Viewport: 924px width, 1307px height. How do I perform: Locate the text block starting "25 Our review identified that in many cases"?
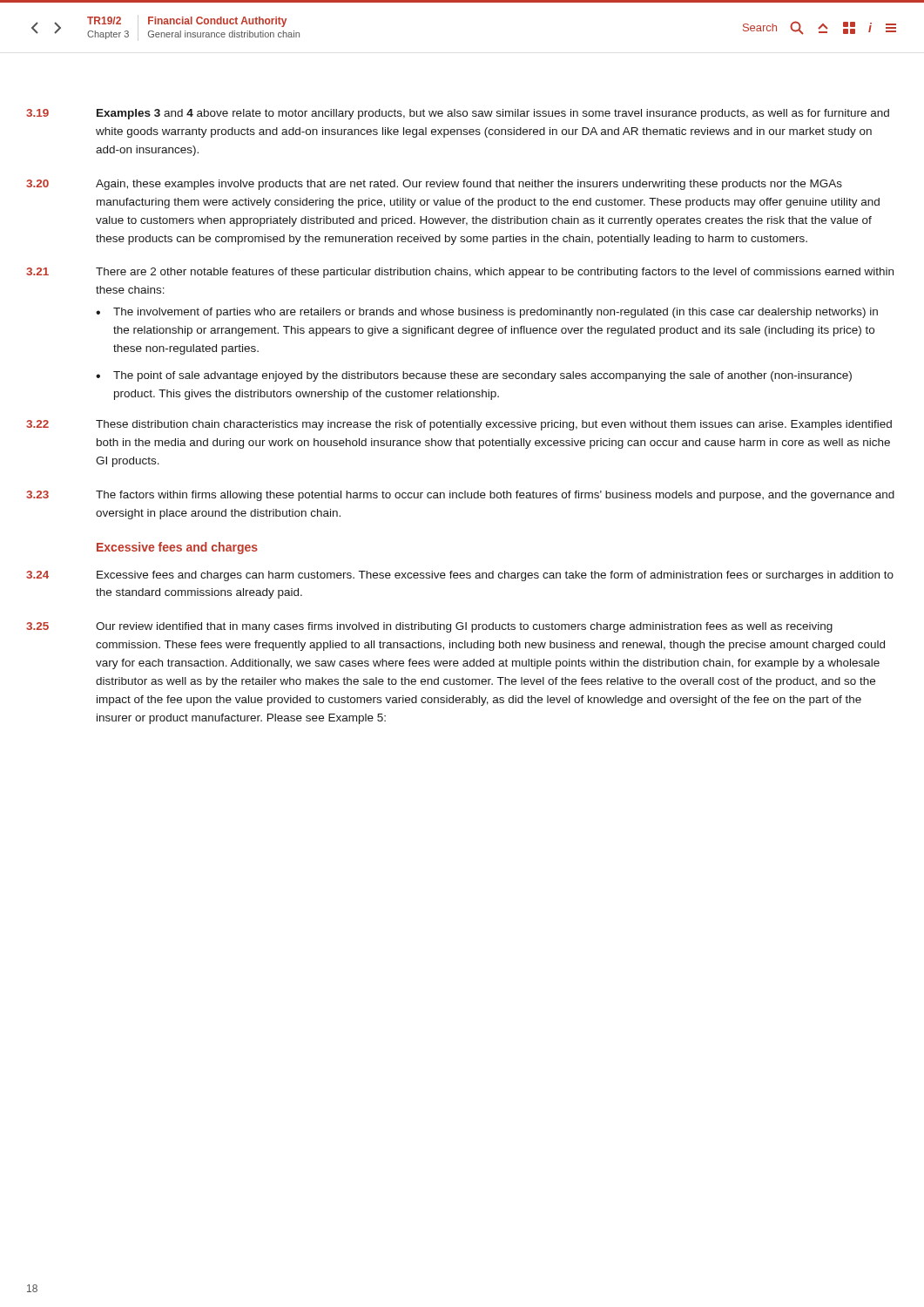tap(462, 673)
